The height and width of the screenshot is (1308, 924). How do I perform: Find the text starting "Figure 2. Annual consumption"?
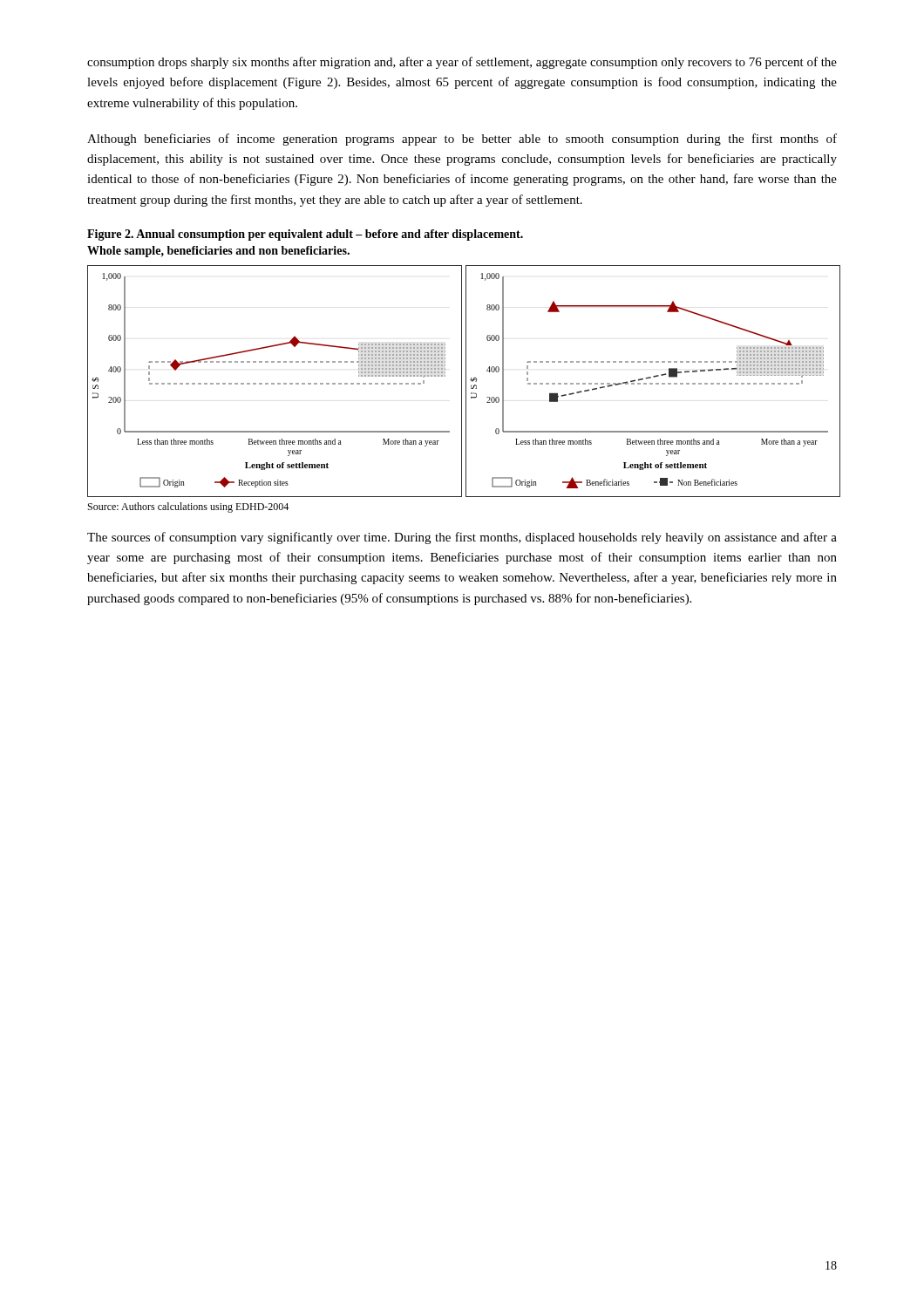pyautogui.click(x=305, y=242)
